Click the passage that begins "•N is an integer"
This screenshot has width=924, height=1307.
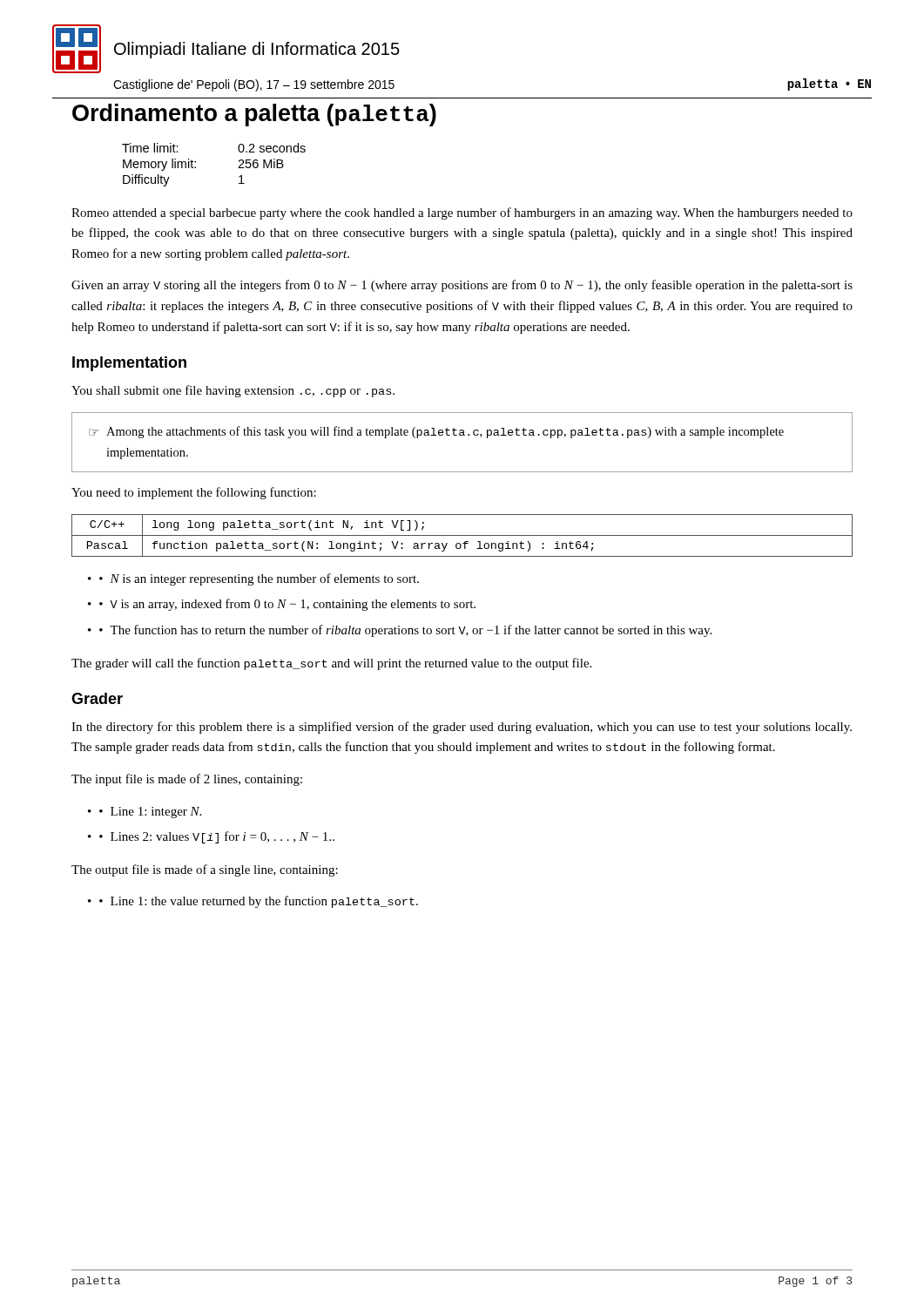coord(259,579)
